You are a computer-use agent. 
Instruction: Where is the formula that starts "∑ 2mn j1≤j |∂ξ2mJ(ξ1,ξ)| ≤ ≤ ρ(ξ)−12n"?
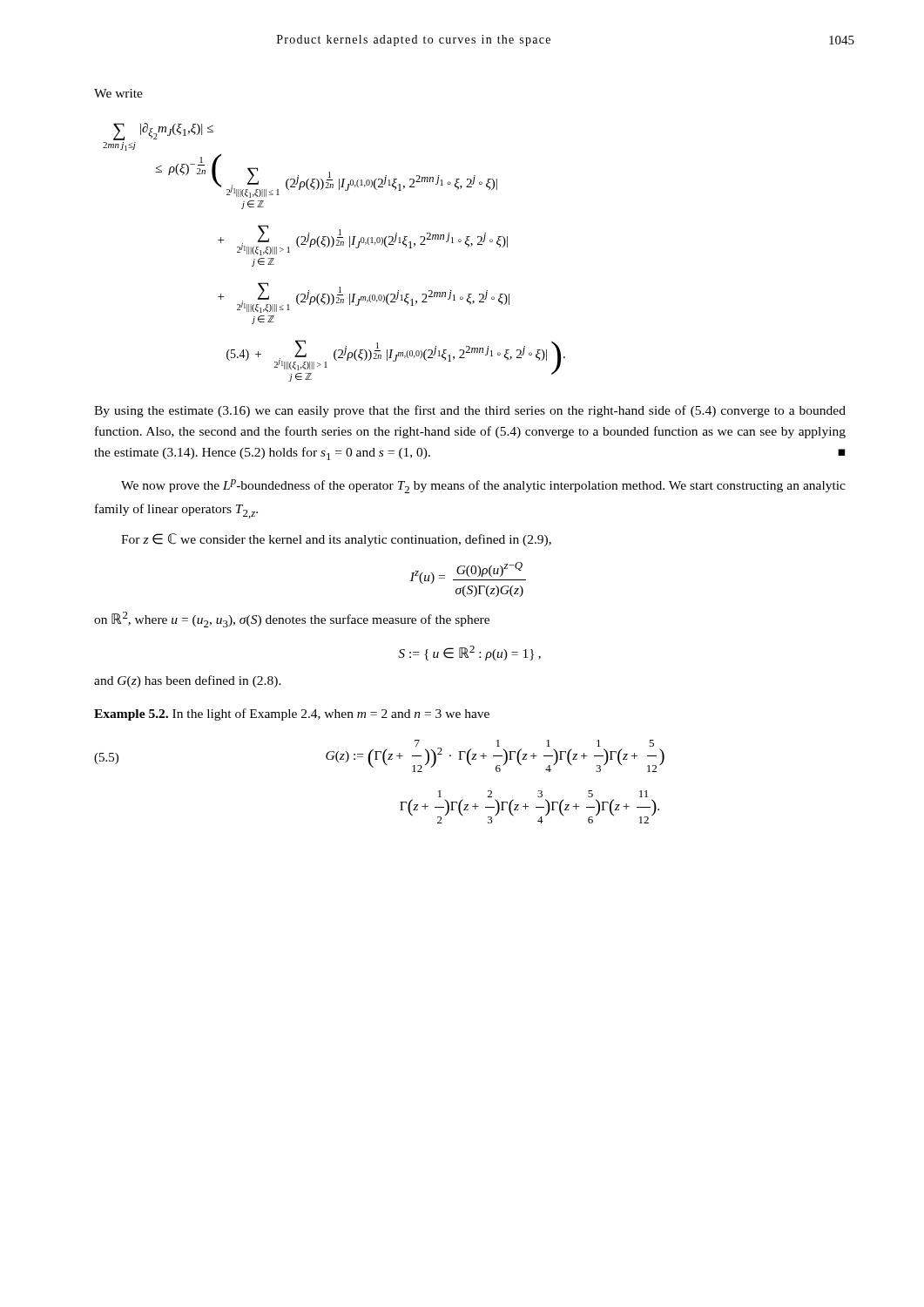[x=474, y=247]
